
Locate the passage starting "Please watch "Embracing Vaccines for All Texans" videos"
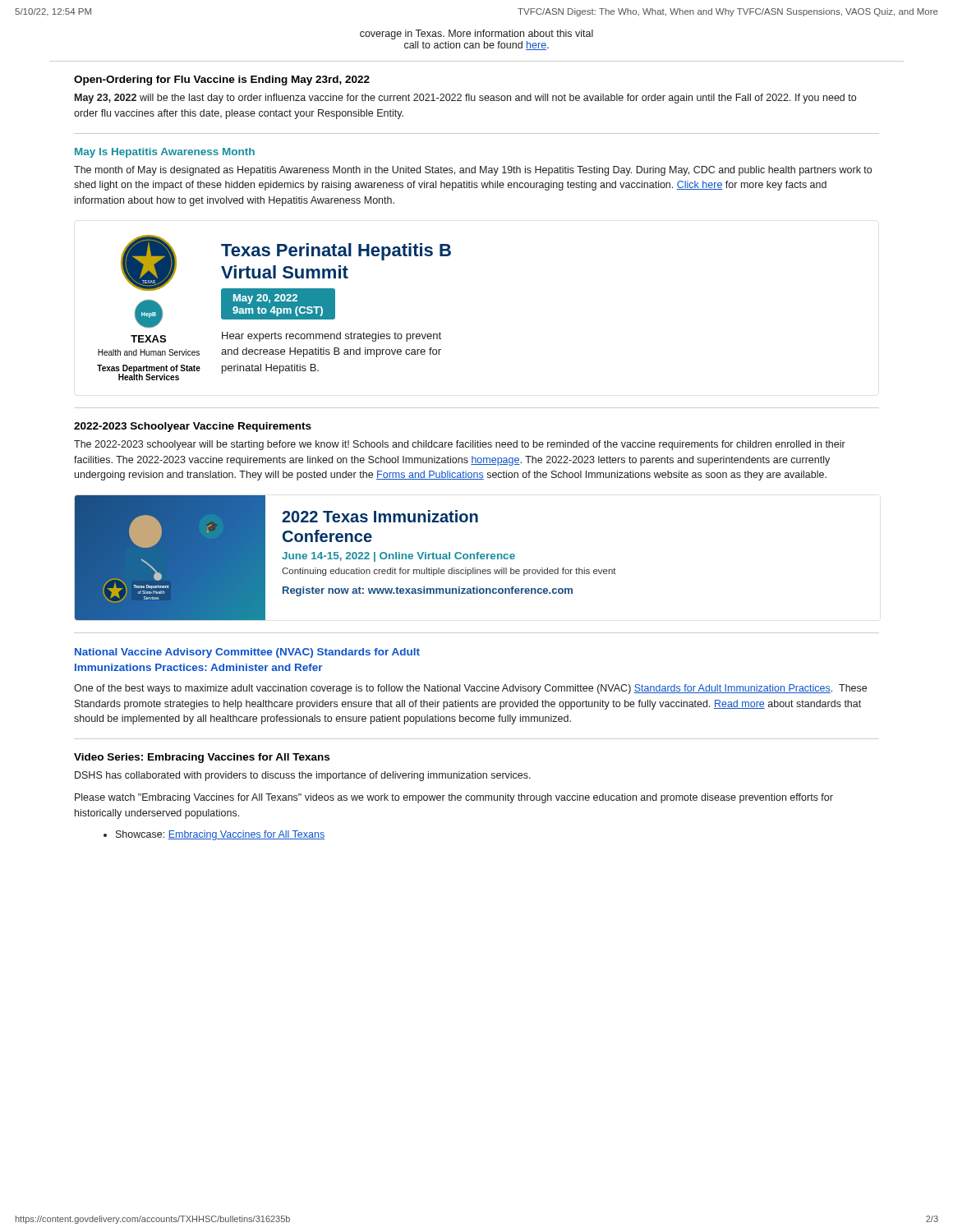pyautogui.click(x=453, y=805)
